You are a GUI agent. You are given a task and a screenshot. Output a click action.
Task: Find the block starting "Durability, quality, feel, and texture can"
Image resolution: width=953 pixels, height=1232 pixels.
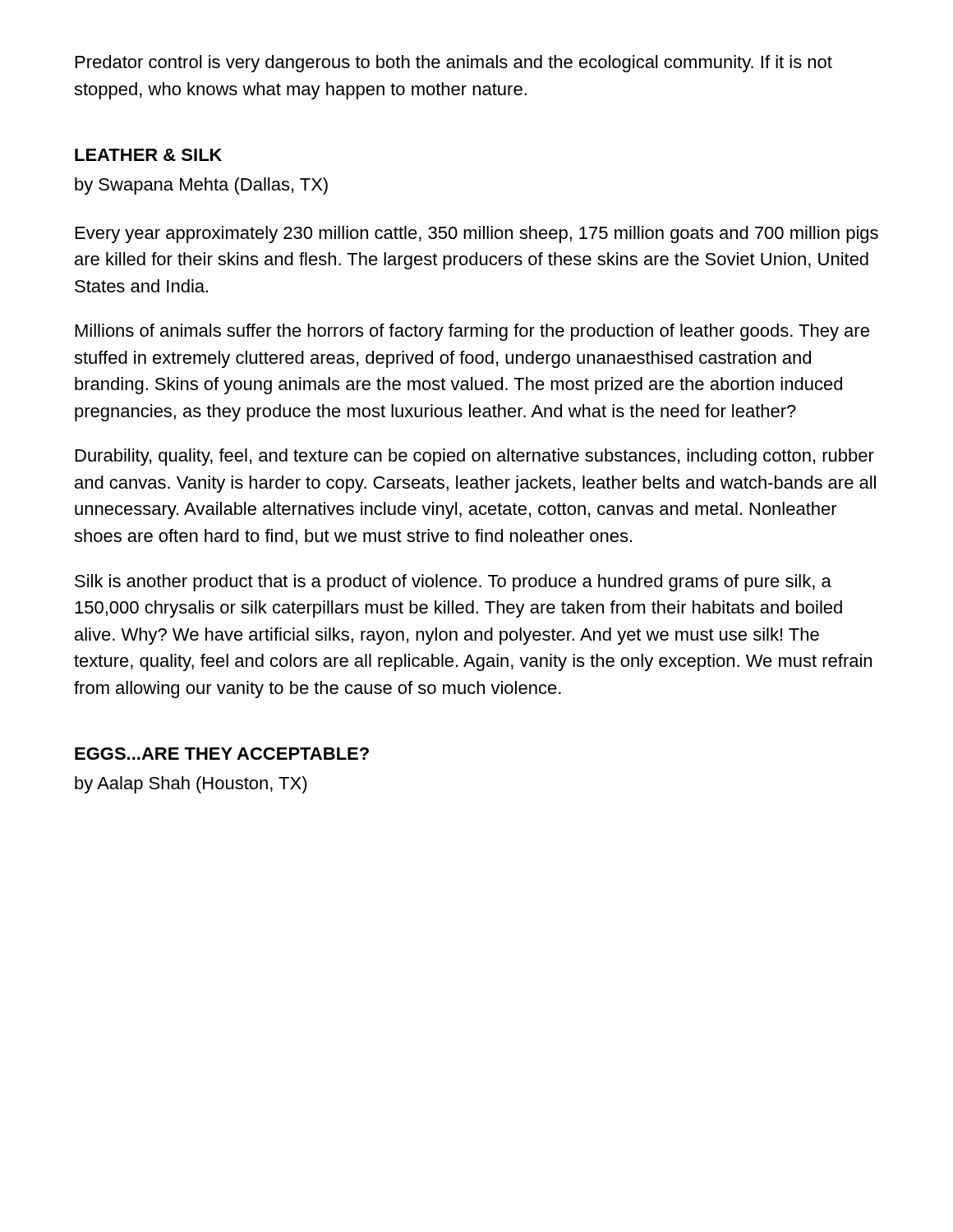pos(475,496)
